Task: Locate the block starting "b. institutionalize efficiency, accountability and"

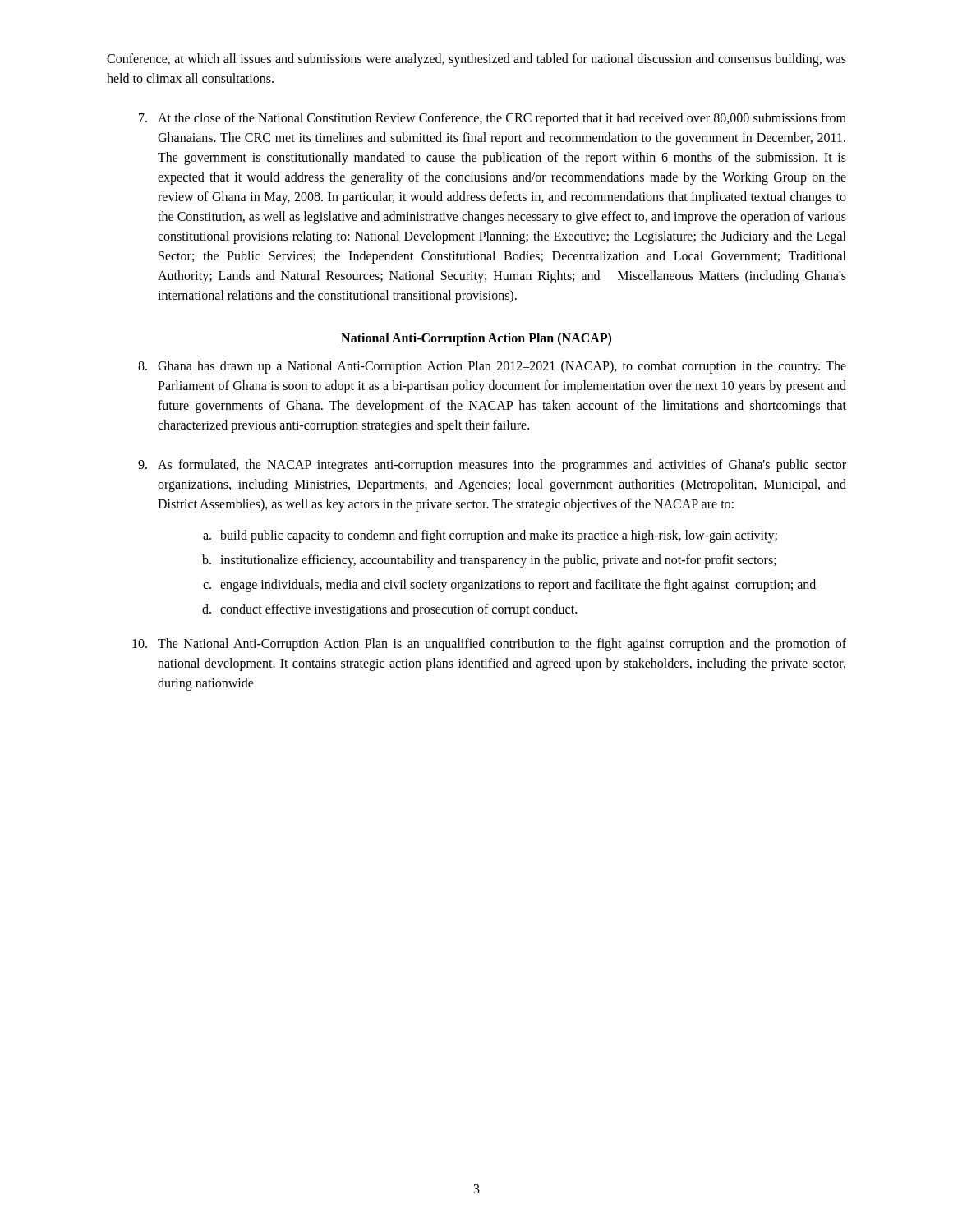Action: [509, 560]
